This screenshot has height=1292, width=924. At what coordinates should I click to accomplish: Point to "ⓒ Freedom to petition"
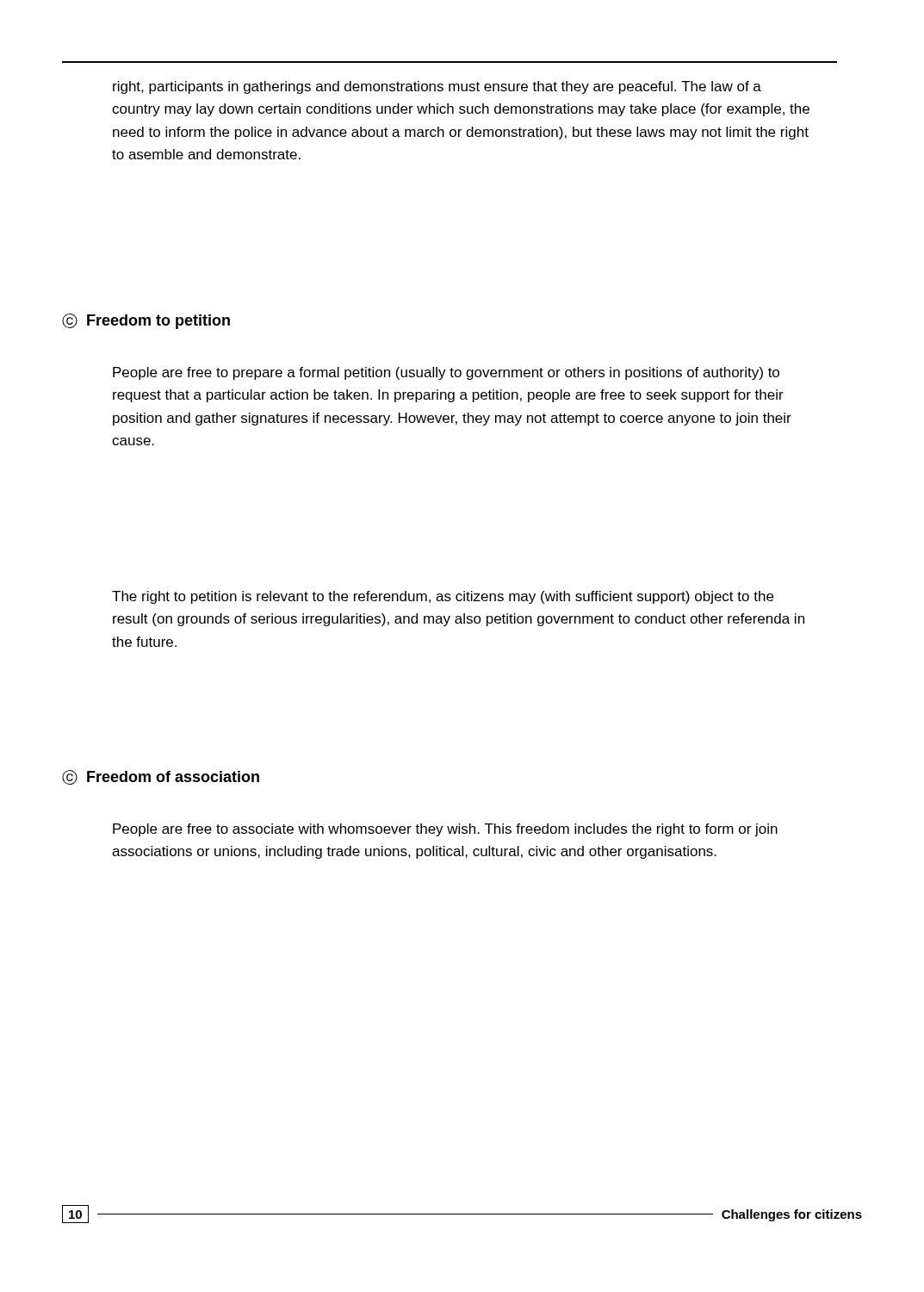(146, 321)
